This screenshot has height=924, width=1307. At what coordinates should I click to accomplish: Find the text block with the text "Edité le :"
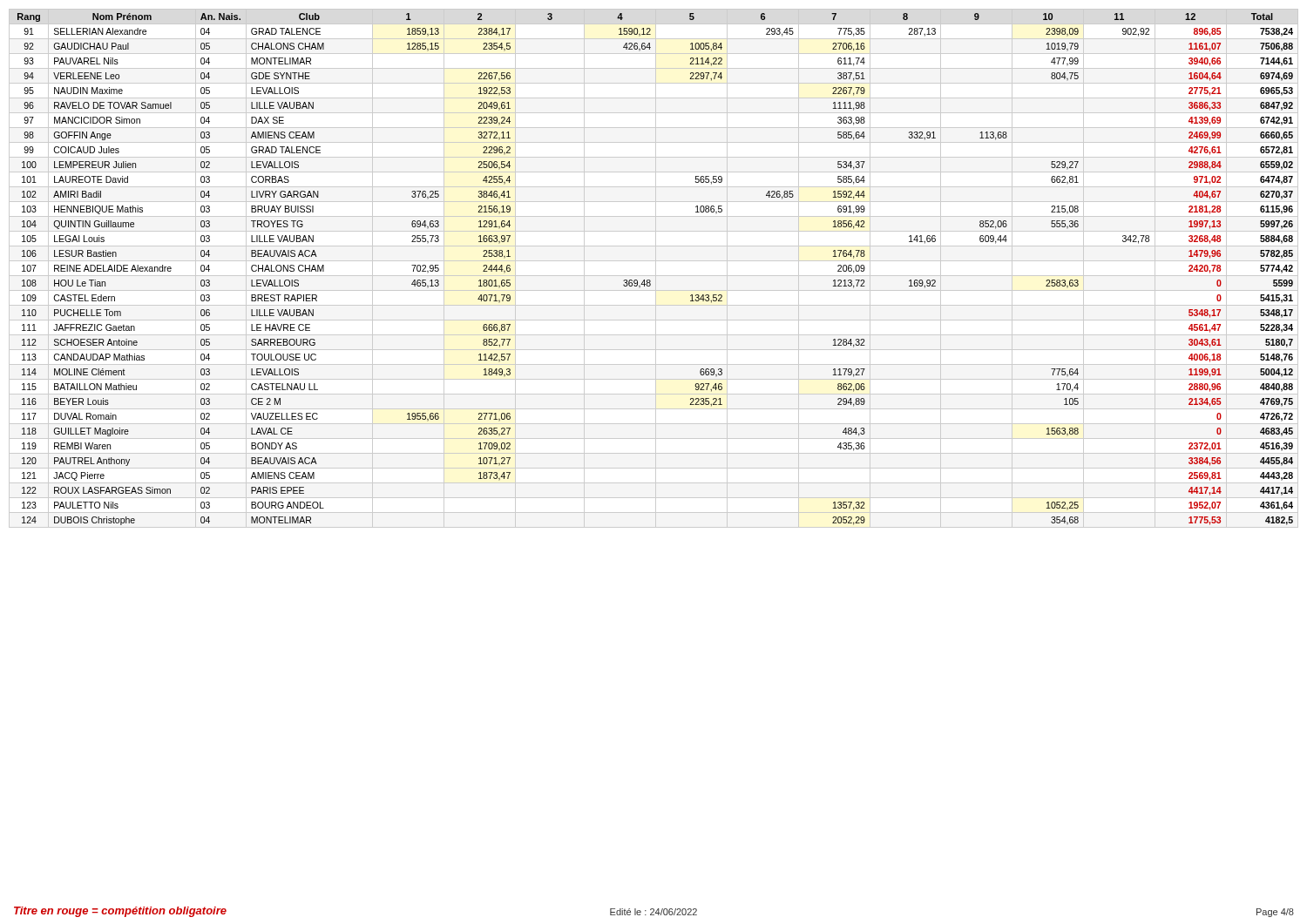coord(654,912)
